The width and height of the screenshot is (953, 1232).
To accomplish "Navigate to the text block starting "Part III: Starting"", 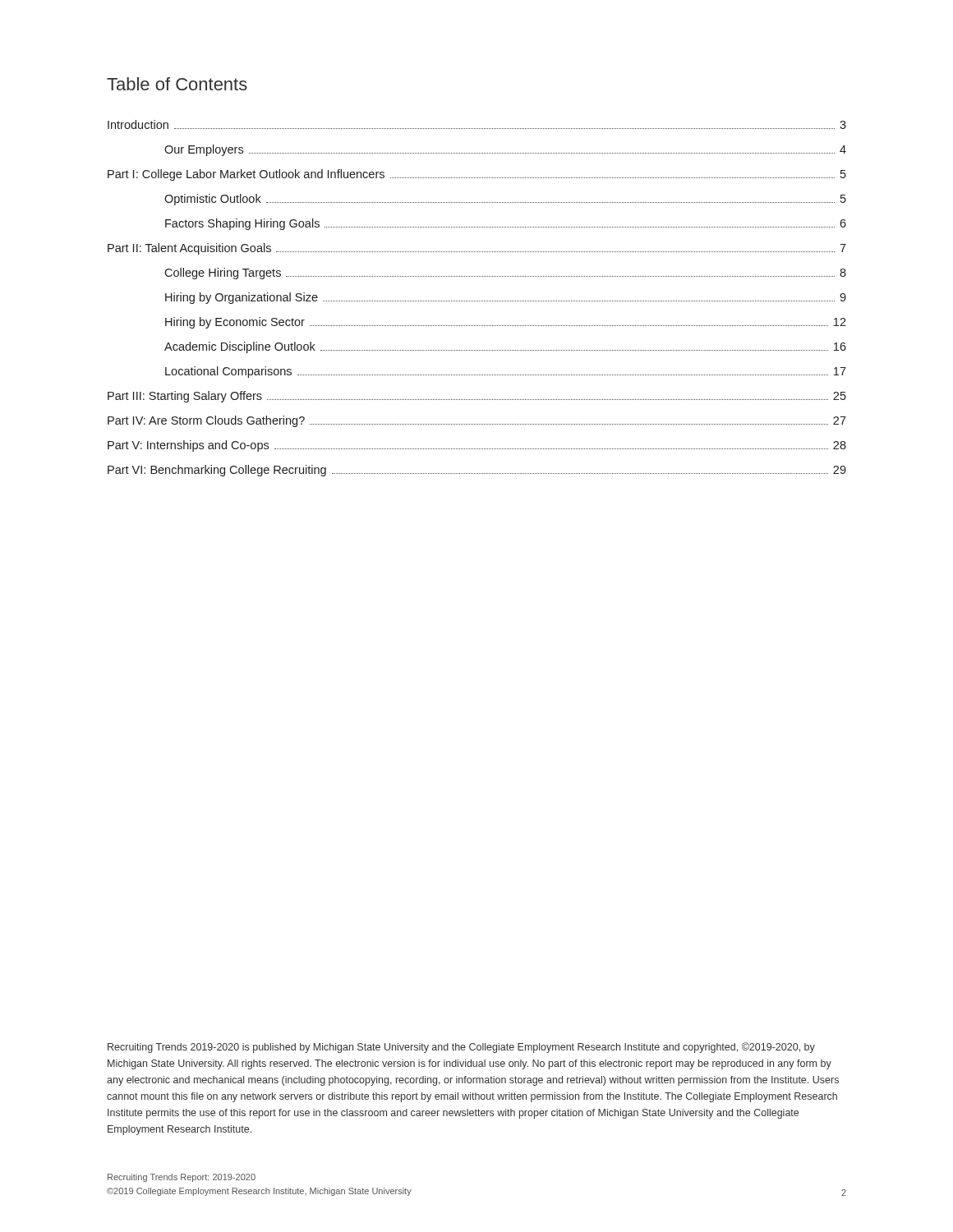I will pyautogui.click(x=476, y=396).
